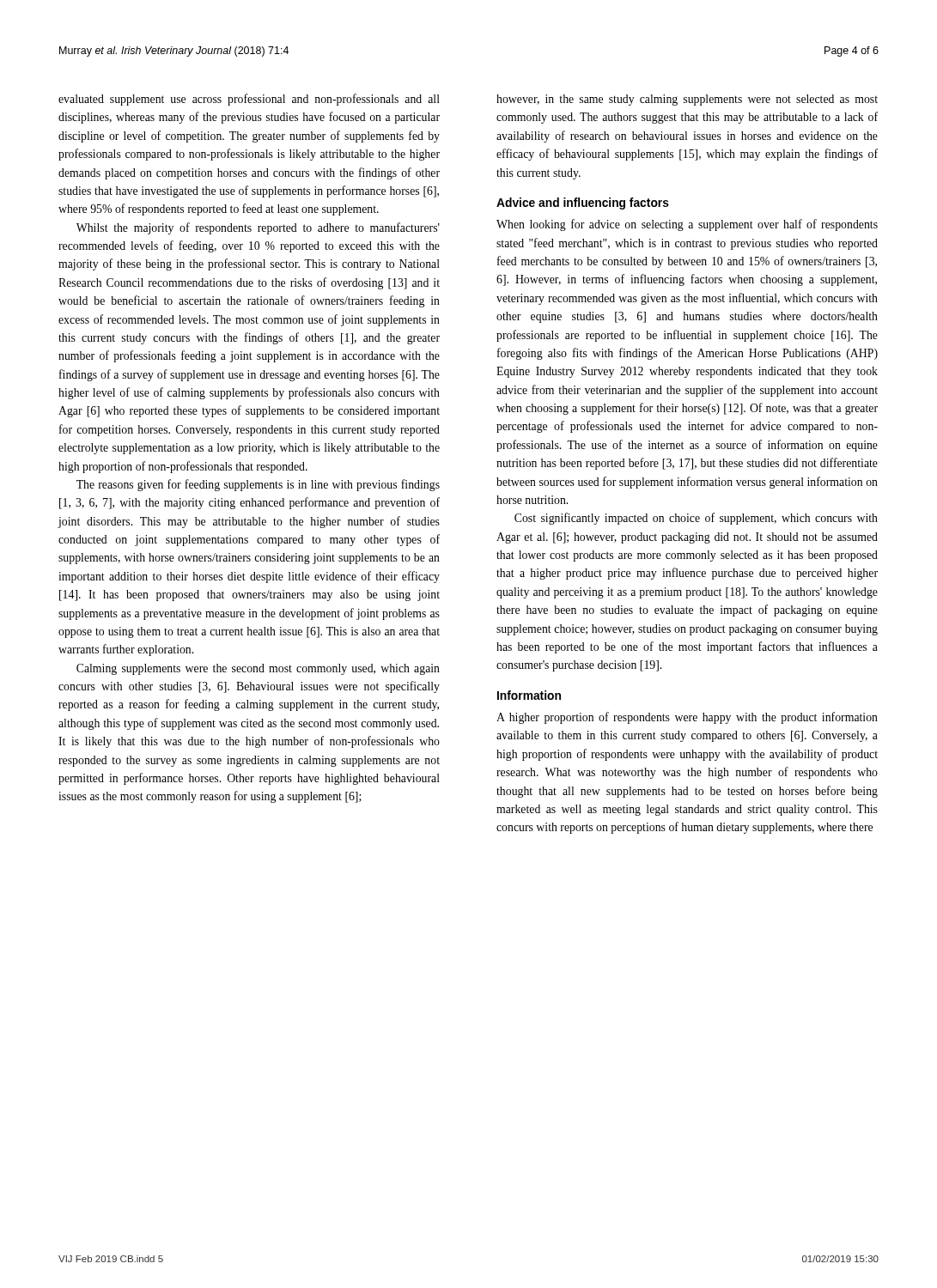Locate the block starting "however, in the same study calming"

coord(687,136)
